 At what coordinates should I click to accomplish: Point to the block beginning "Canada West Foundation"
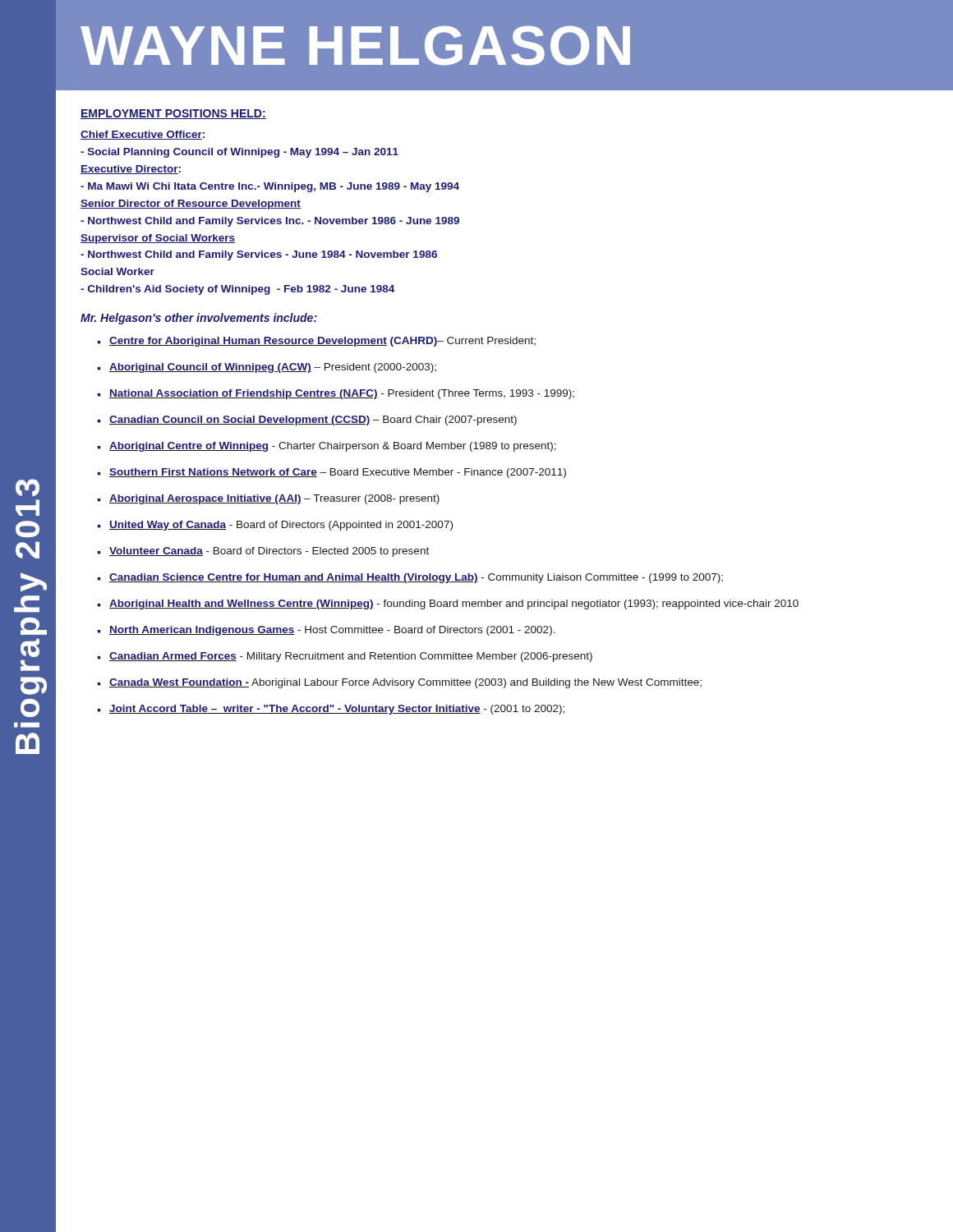[x=406, y=683]
